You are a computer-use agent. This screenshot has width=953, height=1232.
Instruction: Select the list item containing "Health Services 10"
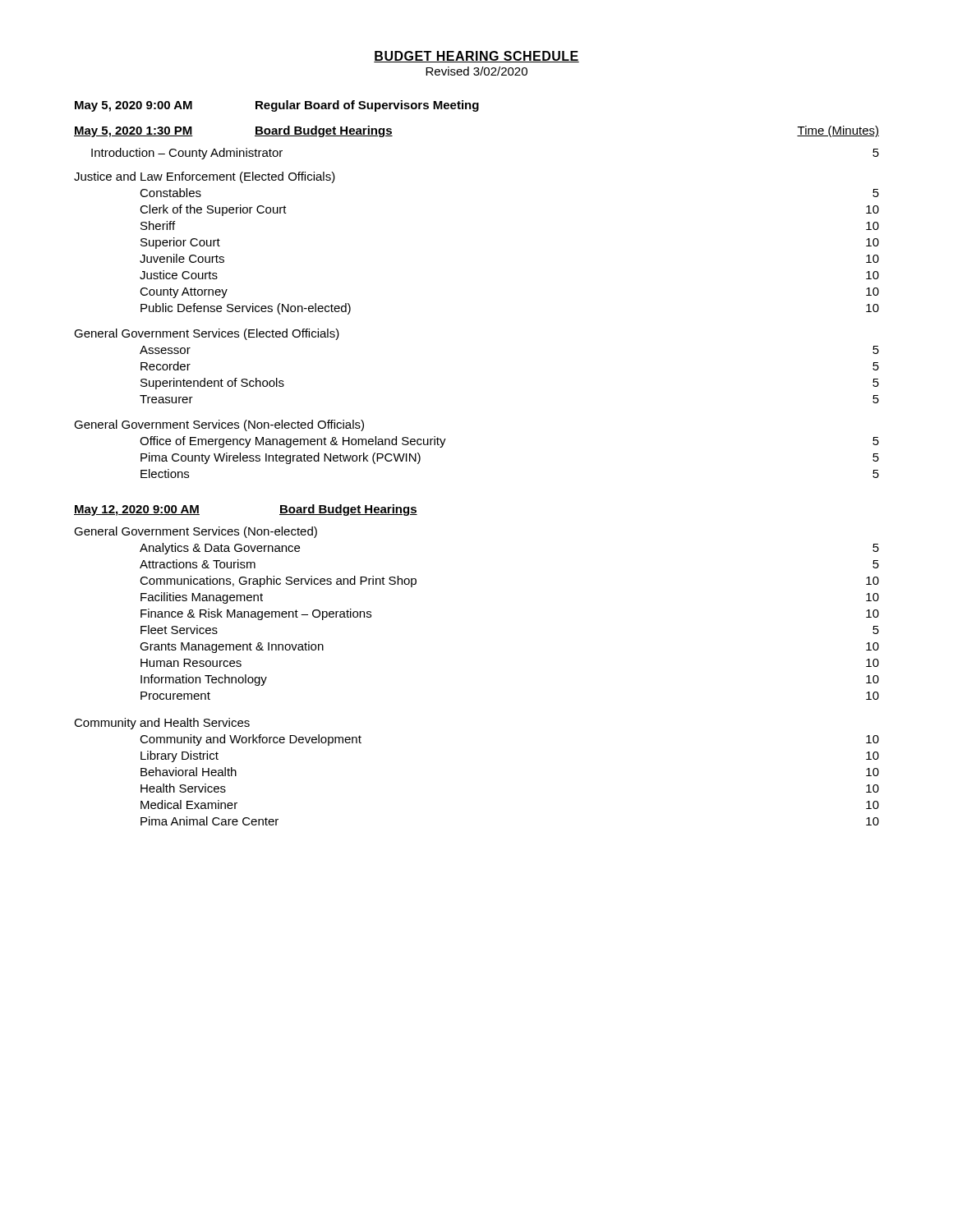pos(183,788)
